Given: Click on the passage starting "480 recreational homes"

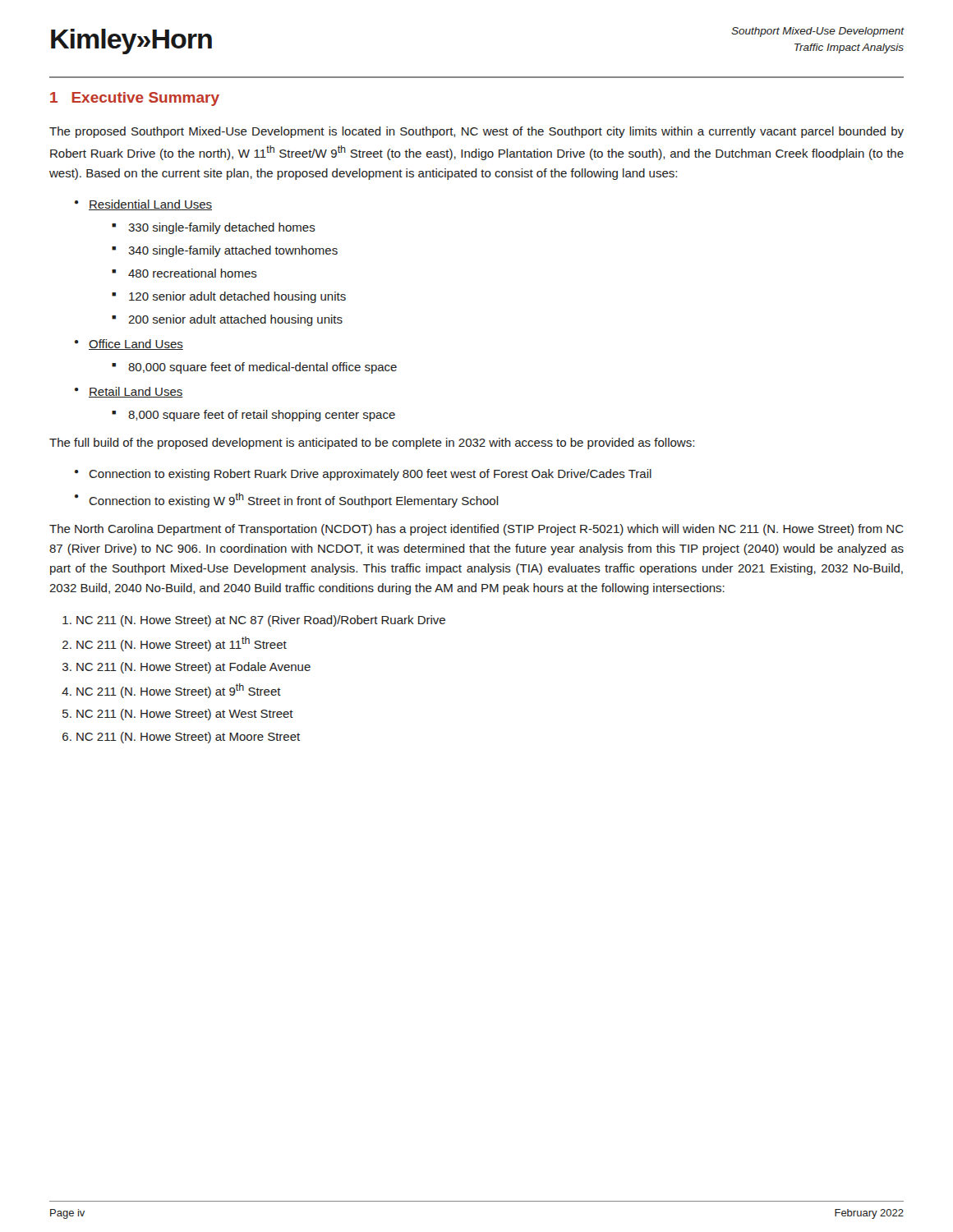Looking at the screenshot, I should (193, 273).
